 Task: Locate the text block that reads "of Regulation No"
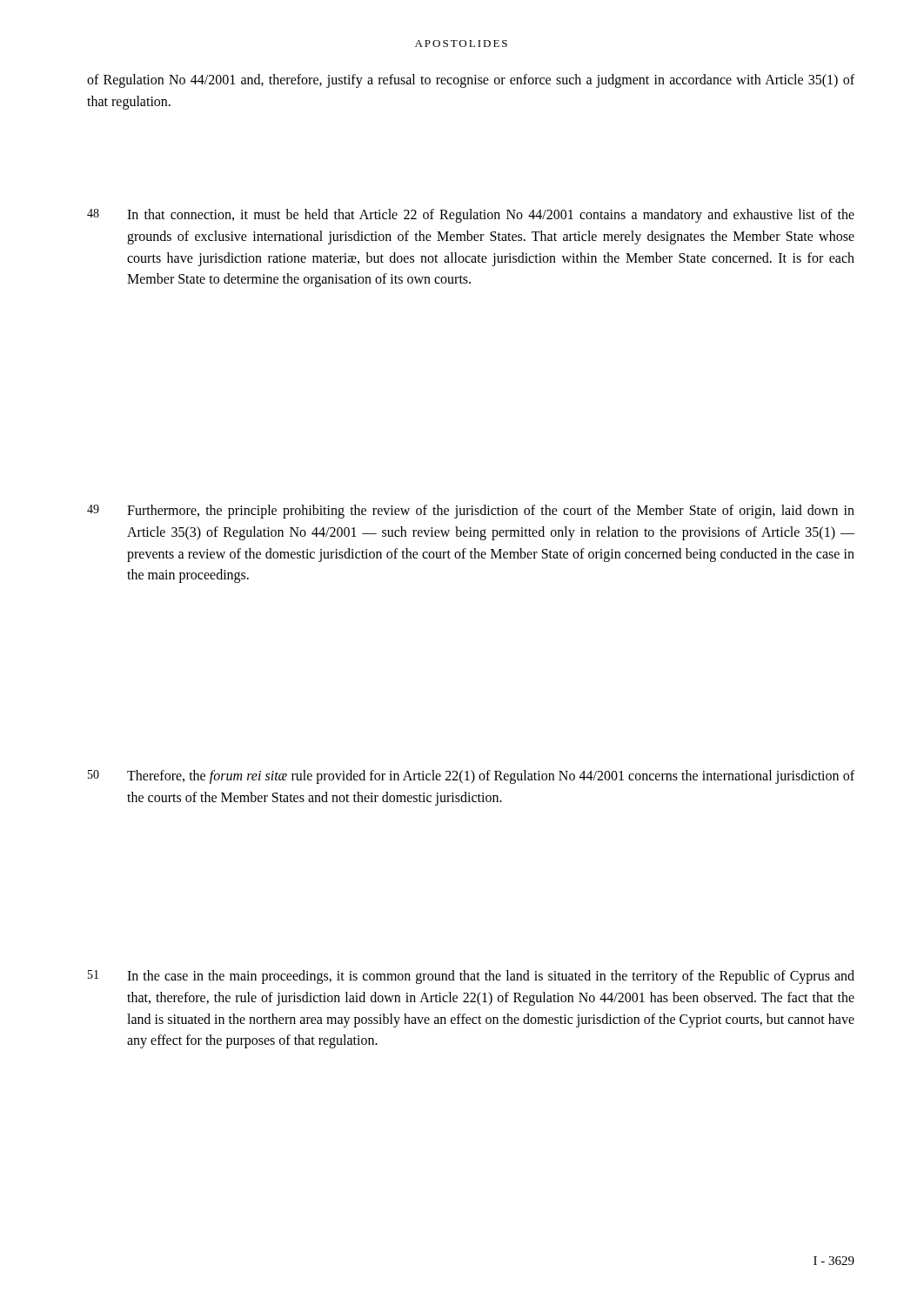[471, 90]
